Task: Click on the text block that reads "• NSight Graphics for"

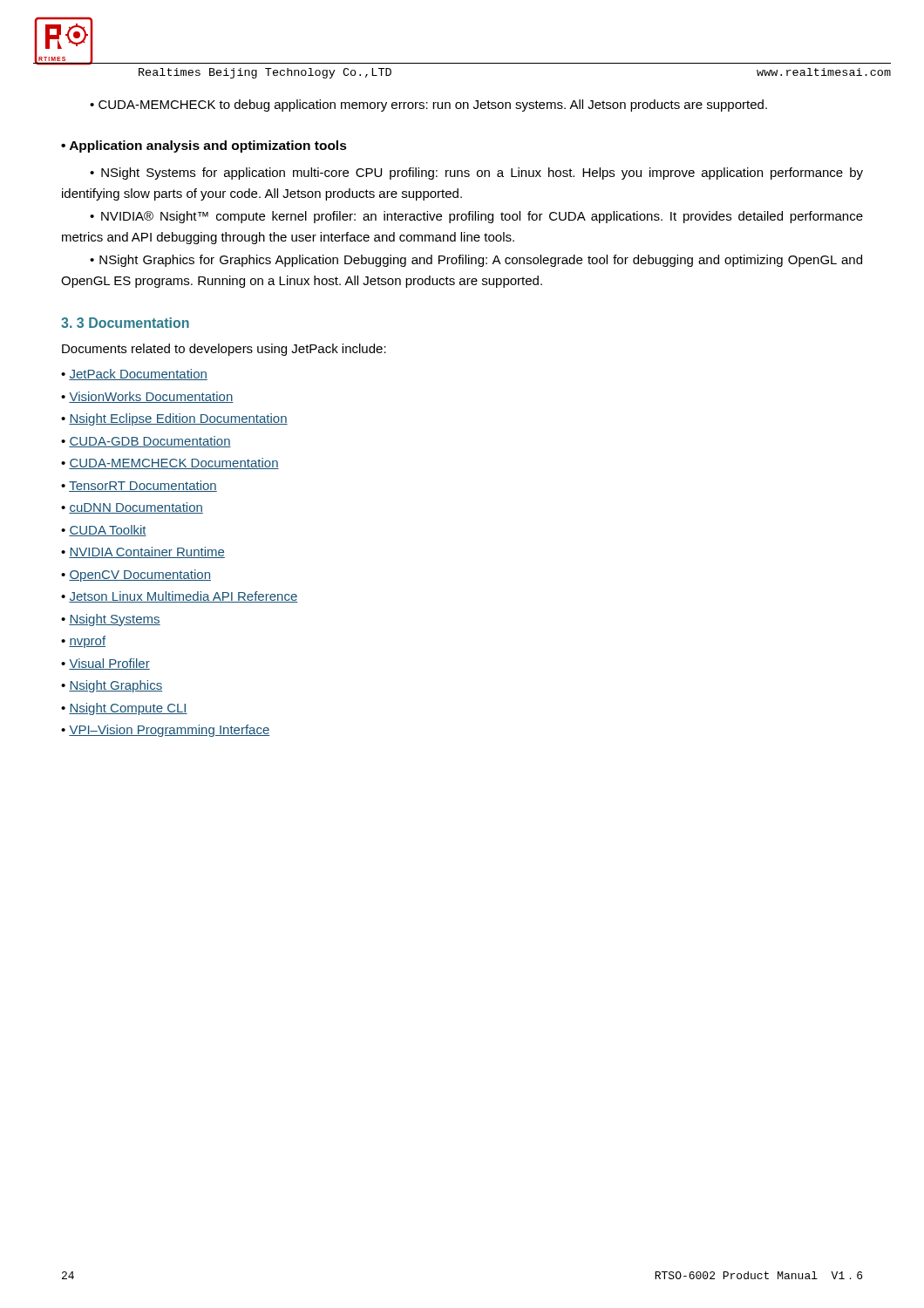Action: tap(462, 270)
